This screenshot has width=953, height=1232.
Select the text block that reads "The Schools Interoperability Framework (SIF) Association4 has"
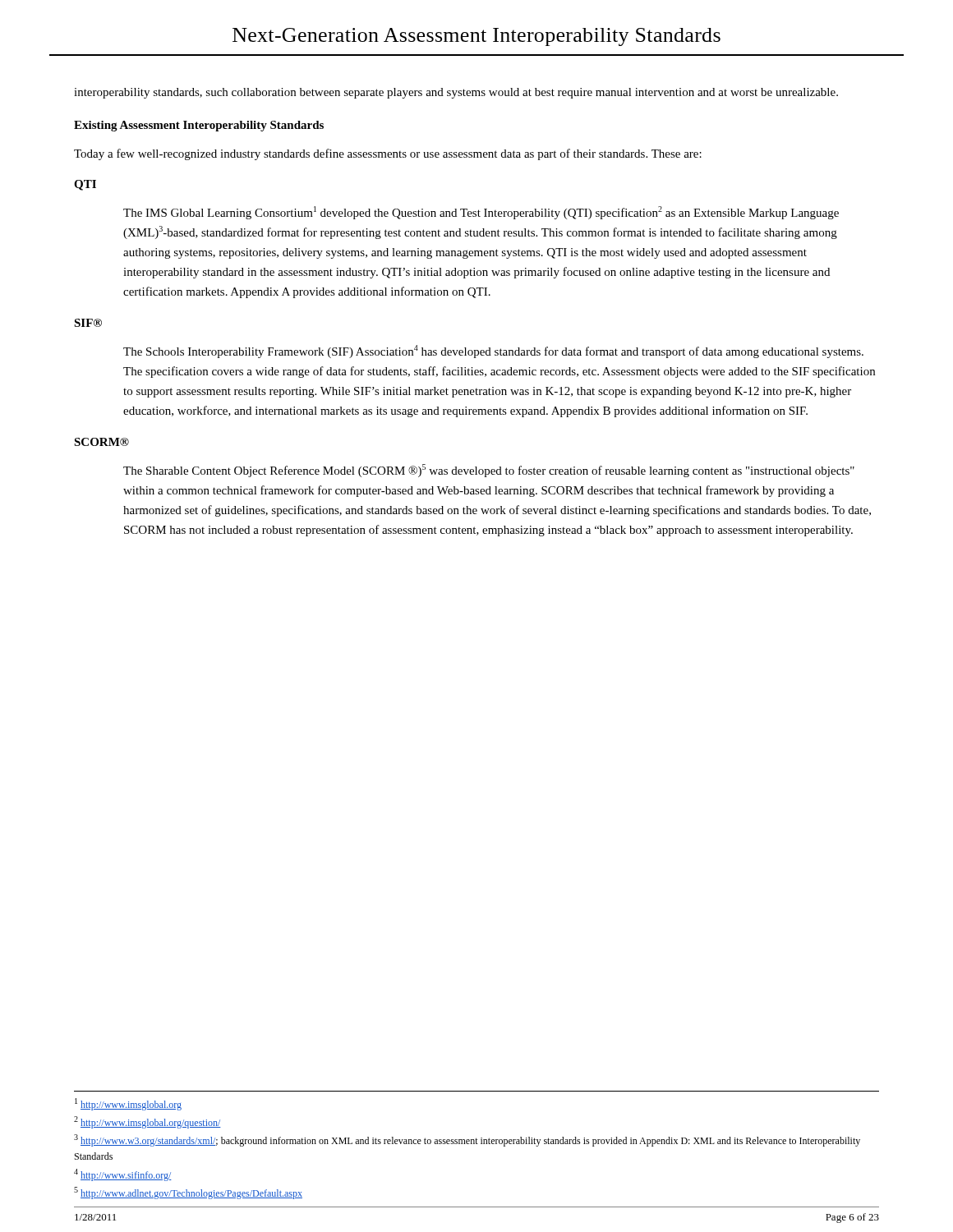(501, 381)
